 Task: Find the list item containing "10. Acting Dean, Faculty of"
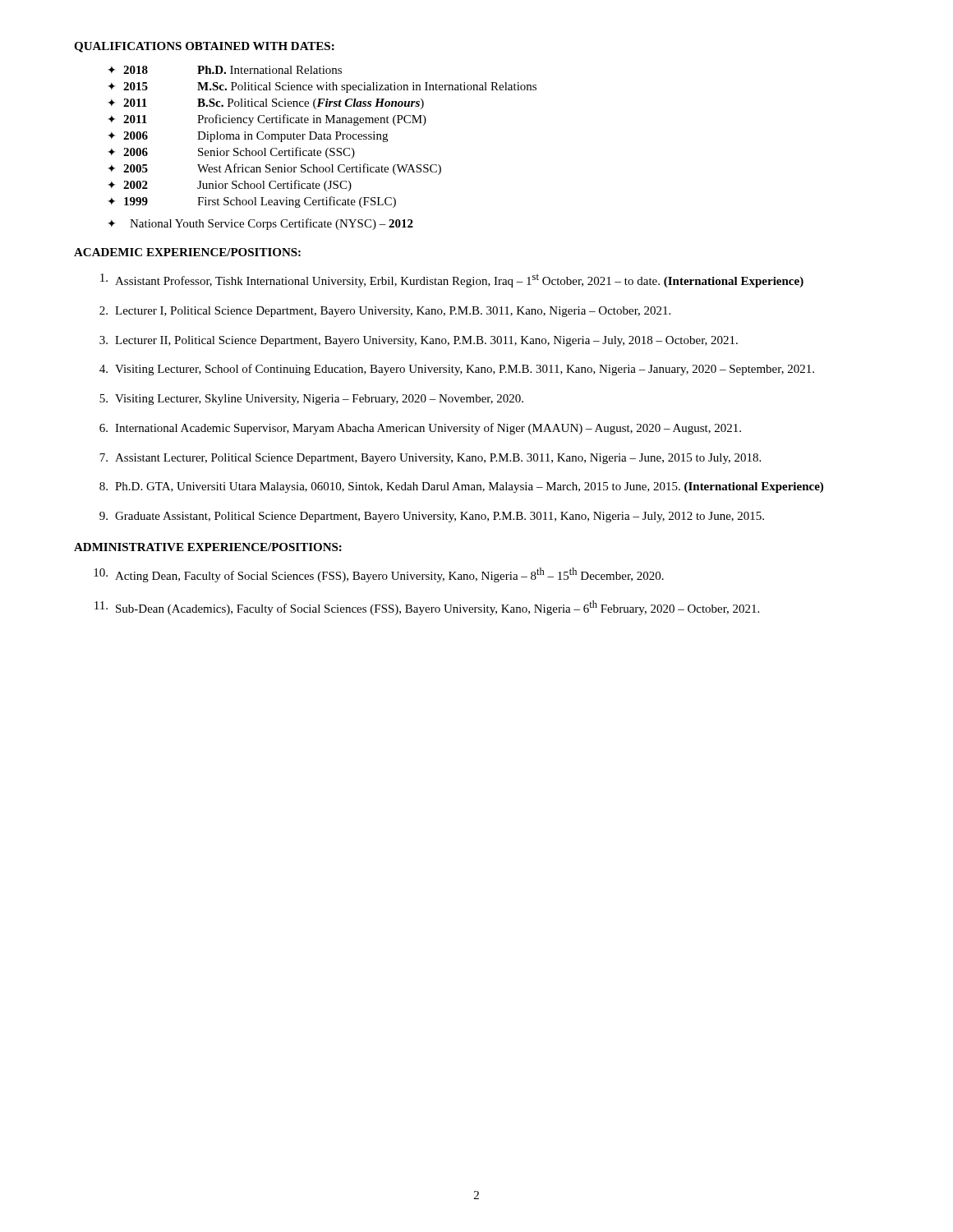coord(476,575)
